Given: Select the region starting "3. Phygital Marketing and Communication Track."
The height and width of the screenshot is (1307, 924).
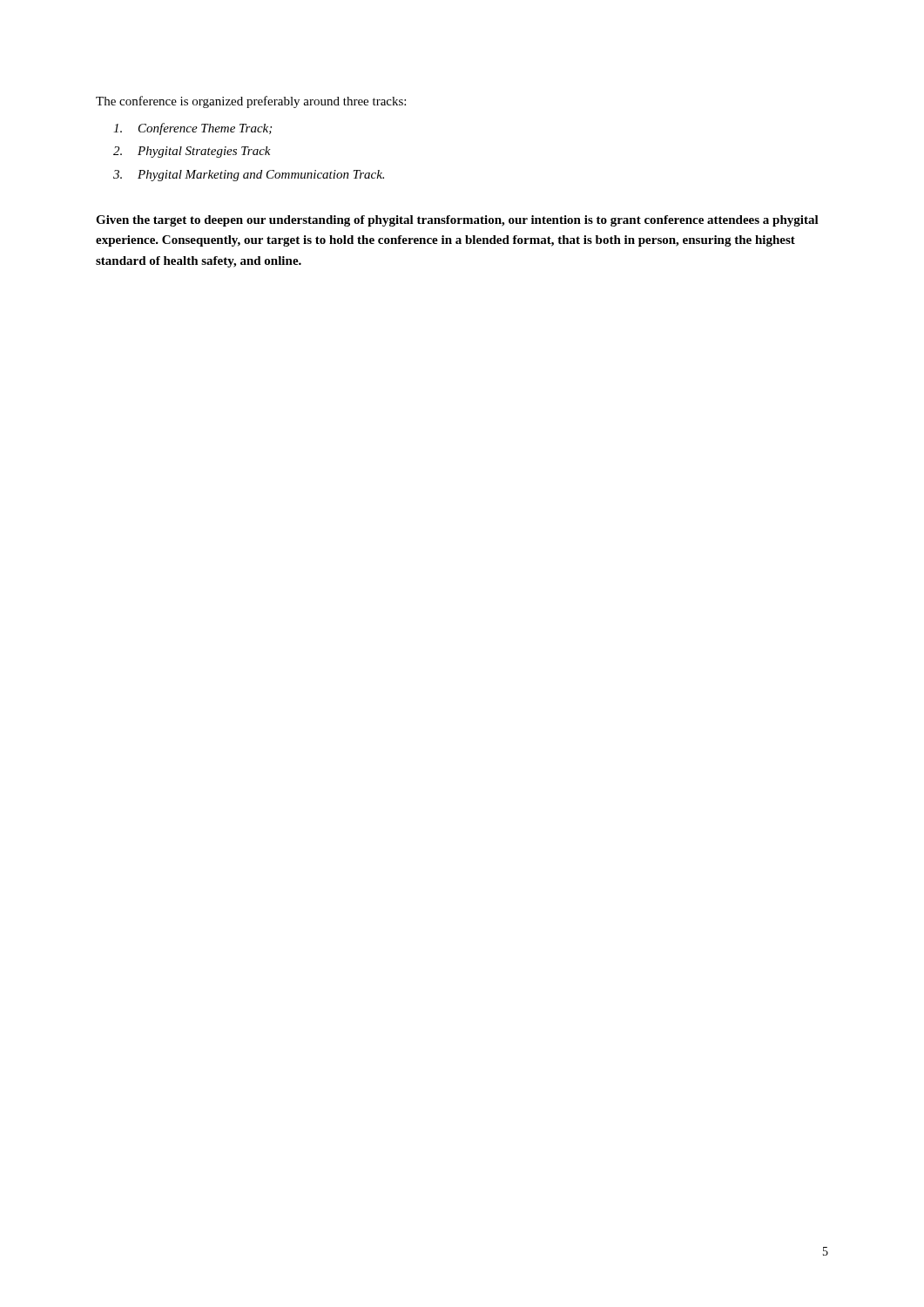Looking at the screenshot, I should click(x=249, y=174).
